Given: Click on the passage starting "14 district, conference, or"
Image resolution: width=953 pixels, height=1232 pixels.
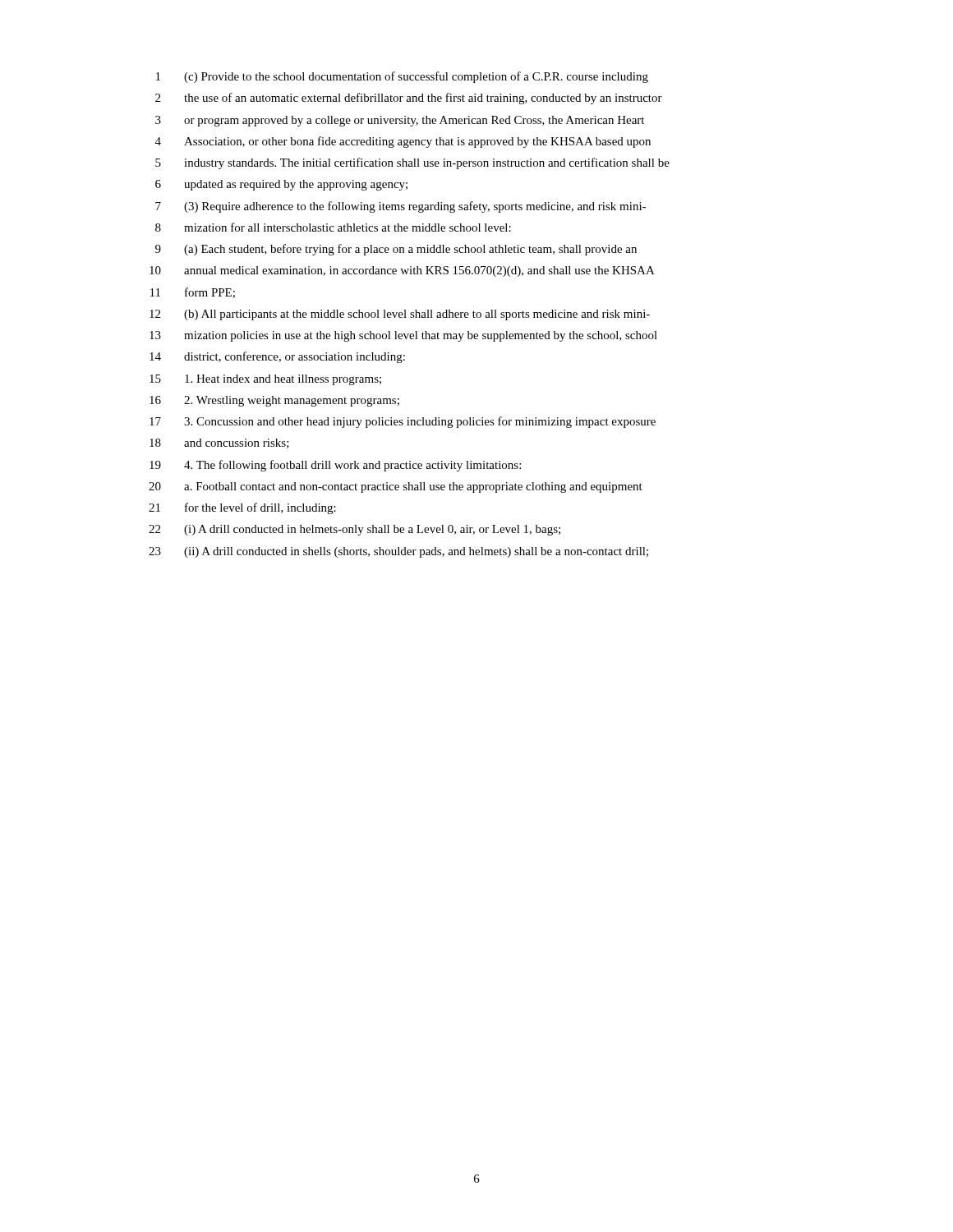Looking at the screenshot, I should pos(277,357).
